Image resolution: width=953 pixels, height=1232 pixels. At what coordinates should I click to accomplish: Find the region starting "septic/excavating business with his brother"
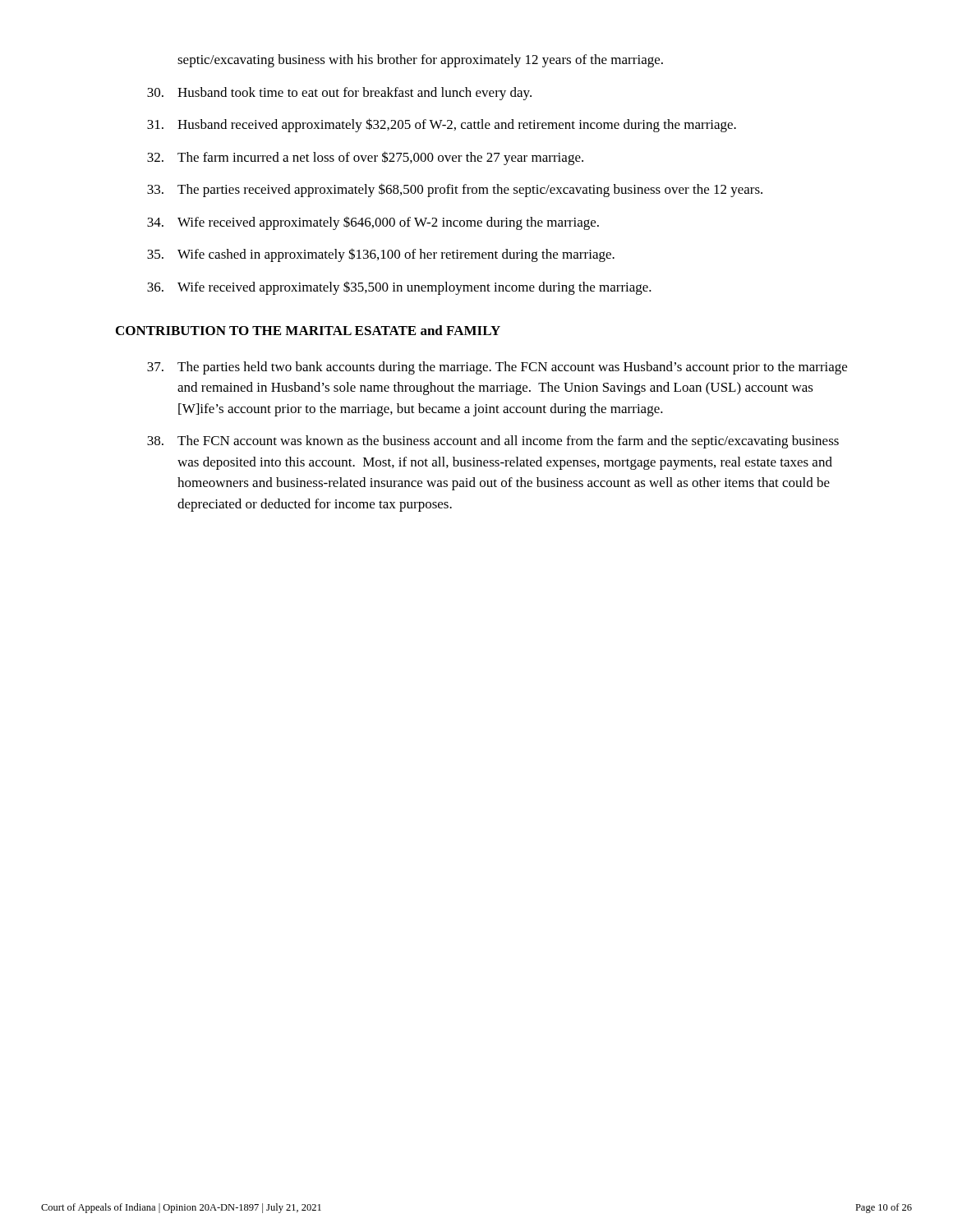tap(421, 60)
